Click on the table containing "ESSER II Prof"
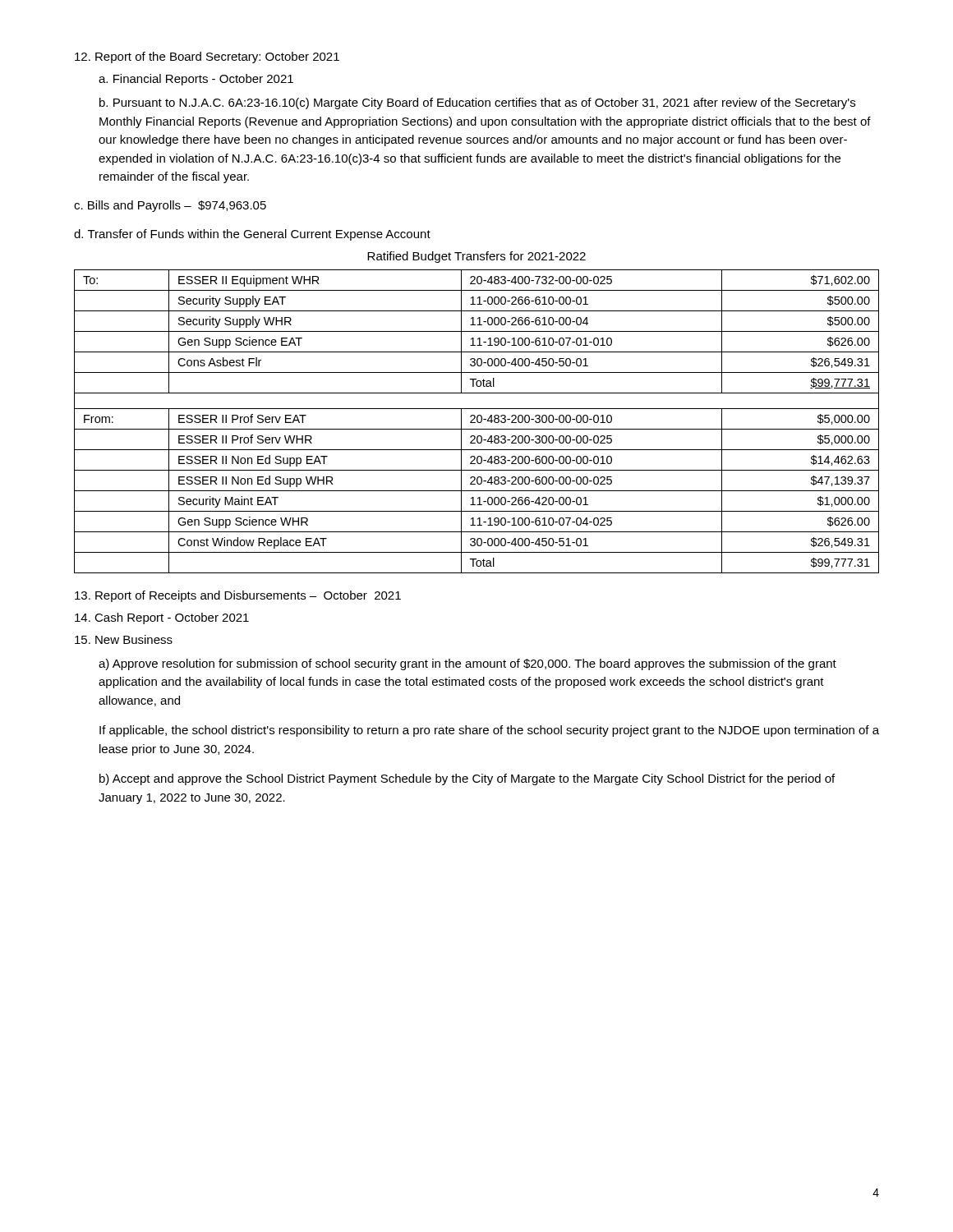Screen dimensions: 1232x953 [x=476, y=421]
